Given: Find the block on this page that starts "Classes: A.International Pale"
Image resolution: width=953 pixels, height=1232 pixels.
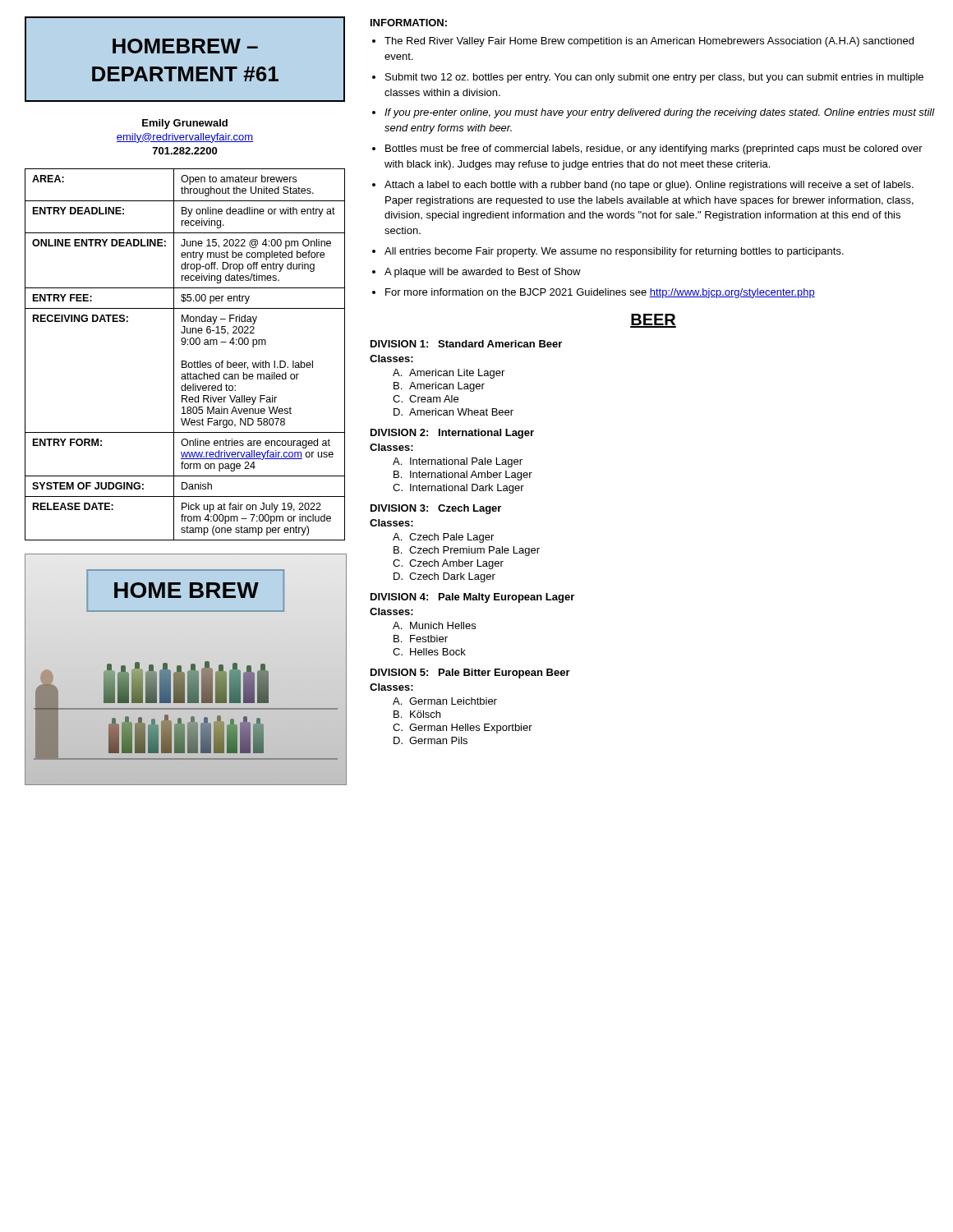Looking at the screenshot, I should tap(391, 447).
